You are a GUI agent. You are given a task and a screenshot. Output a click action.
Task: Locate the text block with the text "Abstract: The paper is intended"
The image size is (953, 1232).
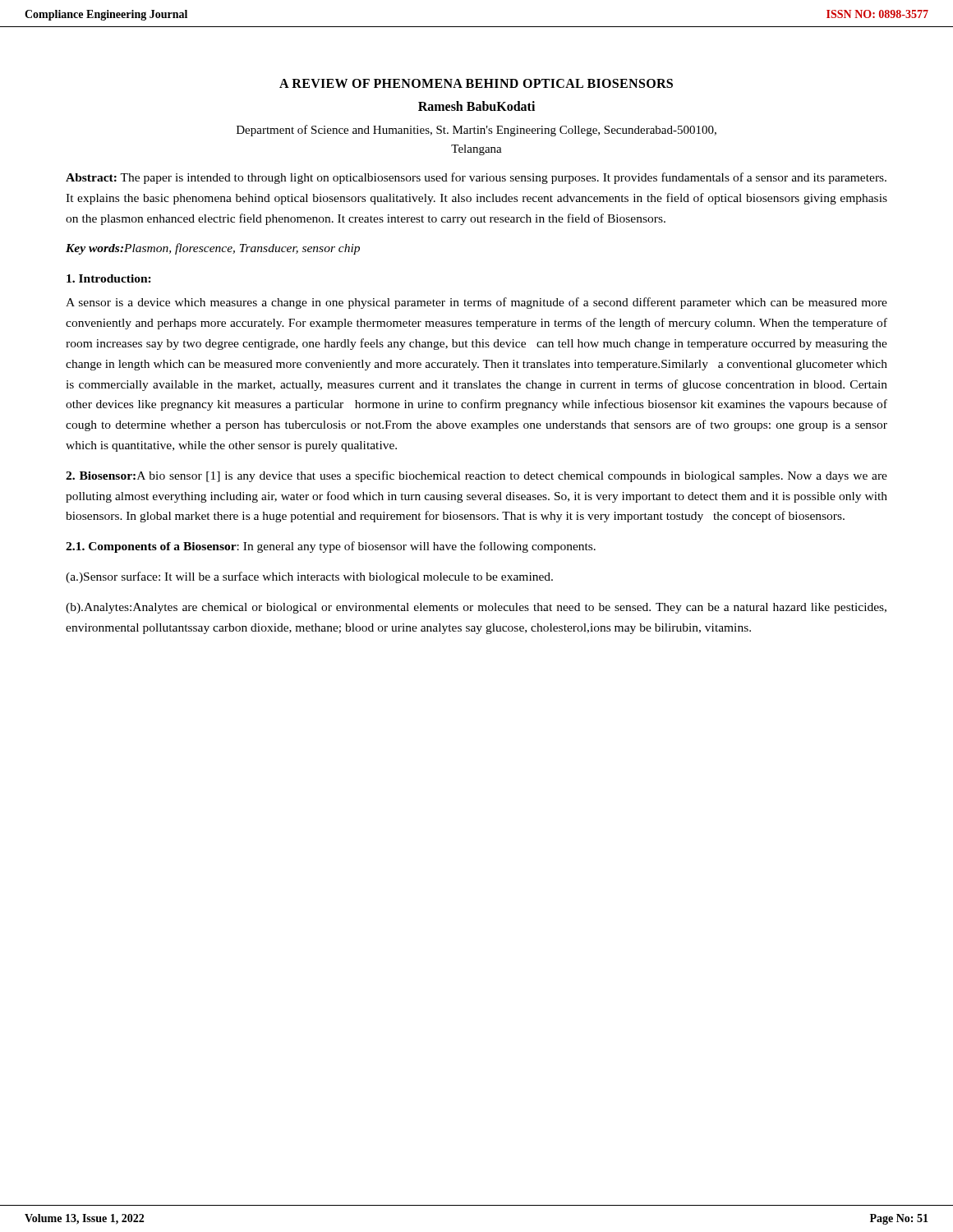(x=476, y=197)
